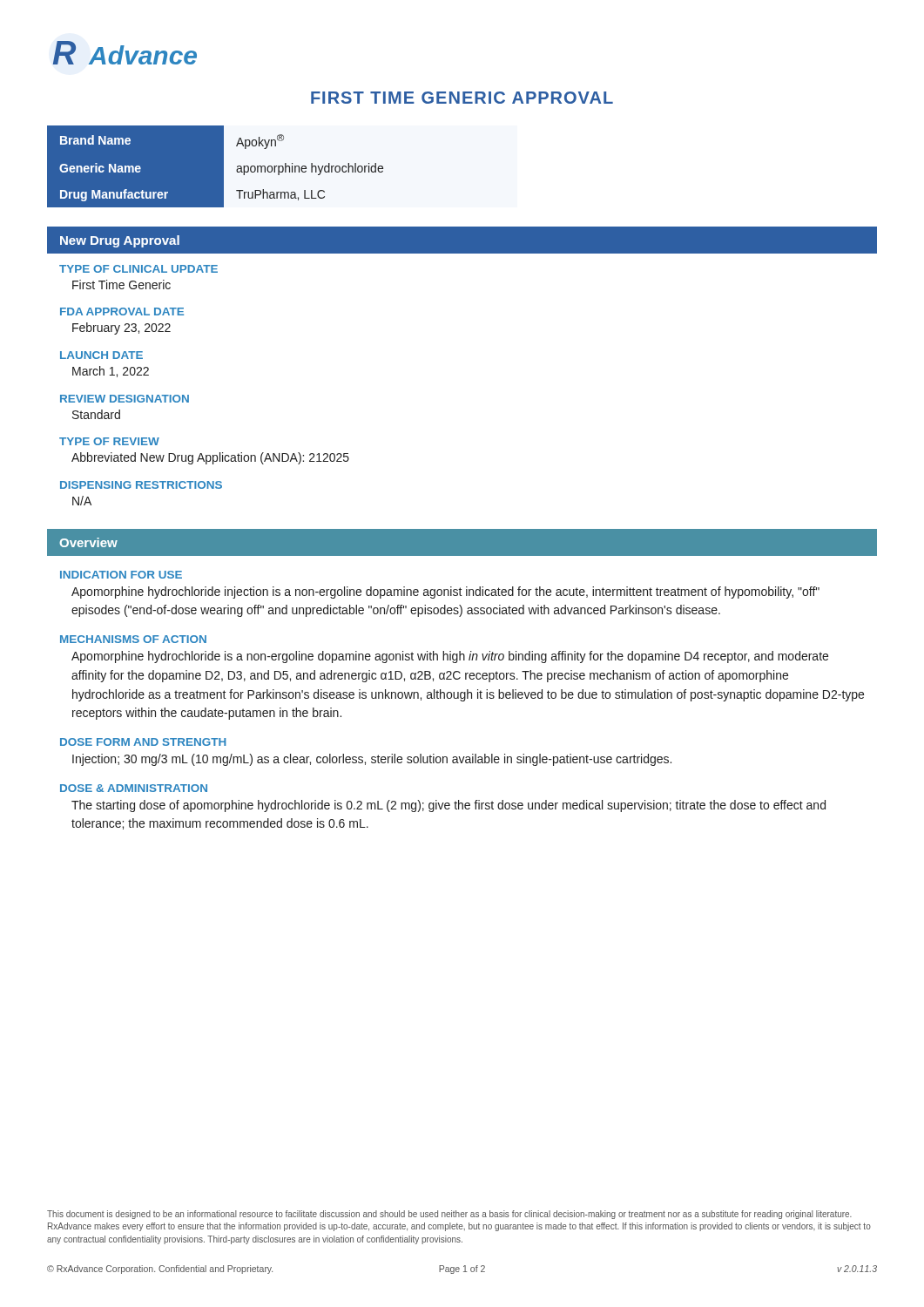The height and width of the screenshot is (1307, 924).
Task: Click on the section header that says "MECHANISMS OF ACTION"
Action: pyautogui.click(x=133, y=639)
